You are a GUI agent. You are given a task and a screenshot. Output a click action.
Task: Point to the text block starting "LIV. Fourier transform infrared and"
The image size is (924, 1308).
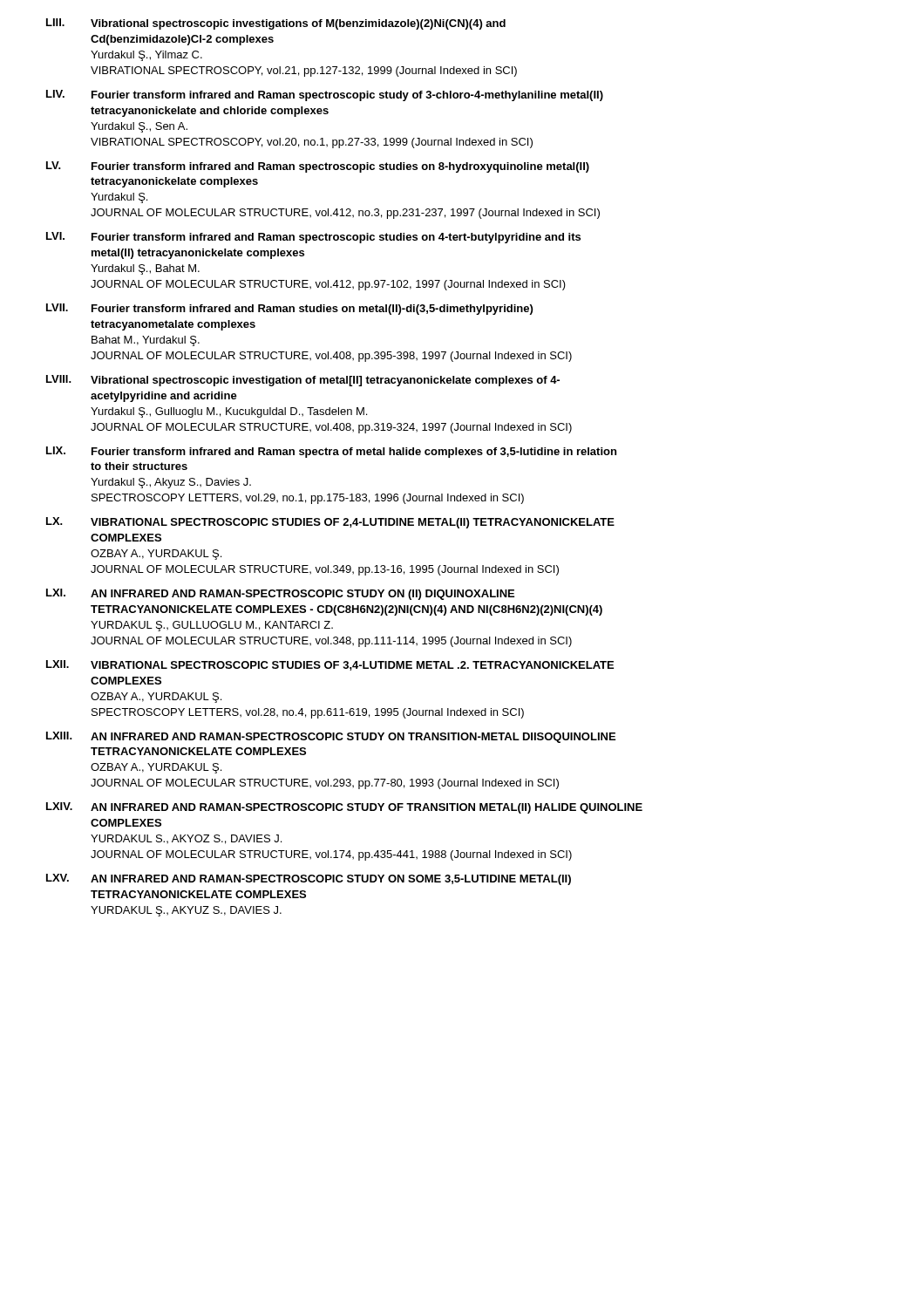point(325,95)
